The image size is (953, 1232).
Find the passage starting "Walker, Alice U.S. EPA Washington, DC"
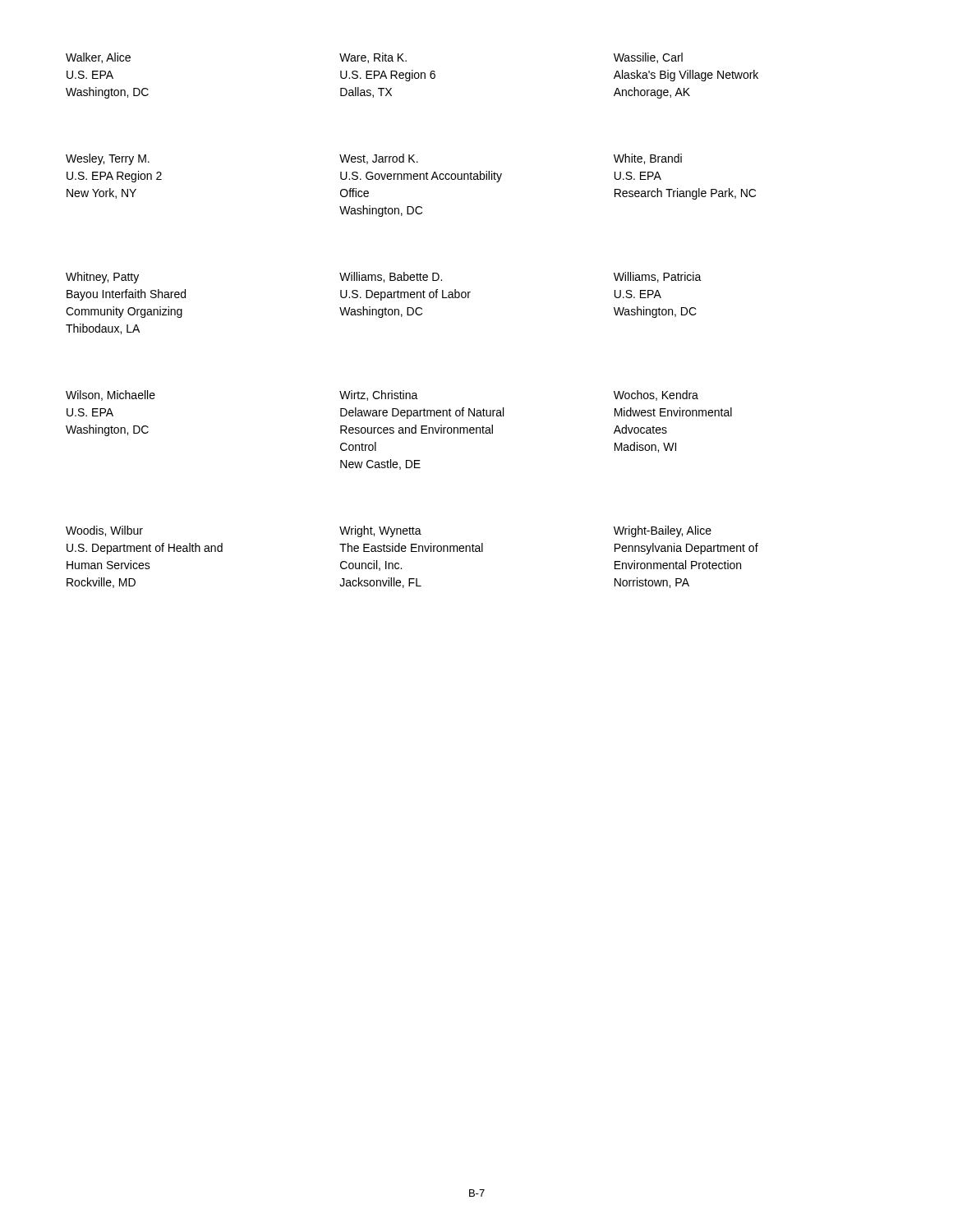click(x=107, y=75)
